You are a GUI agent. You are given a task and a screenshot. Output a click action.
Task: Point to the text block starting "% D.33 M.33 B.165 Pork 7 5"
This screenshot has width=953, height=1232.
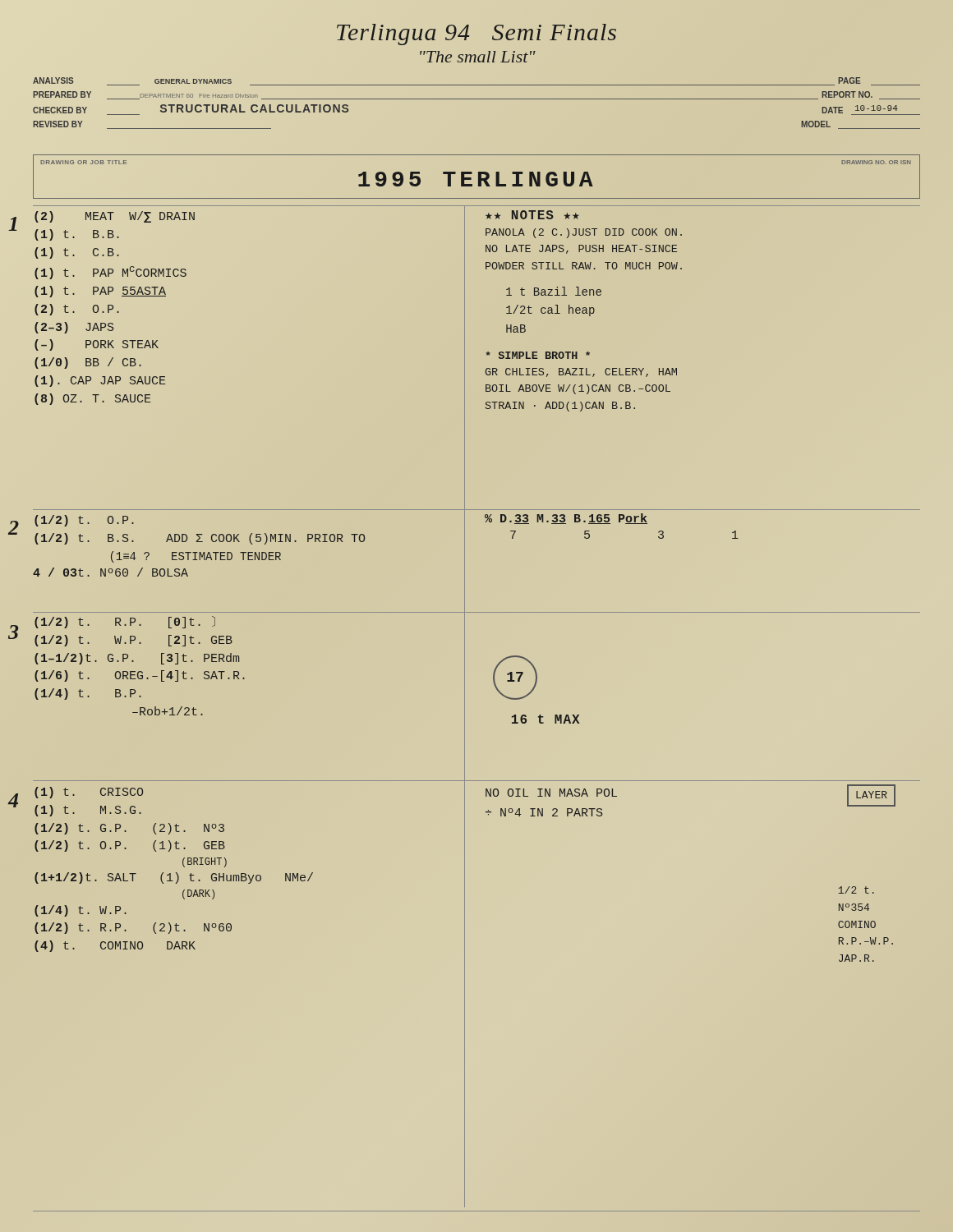pos(566,519)
